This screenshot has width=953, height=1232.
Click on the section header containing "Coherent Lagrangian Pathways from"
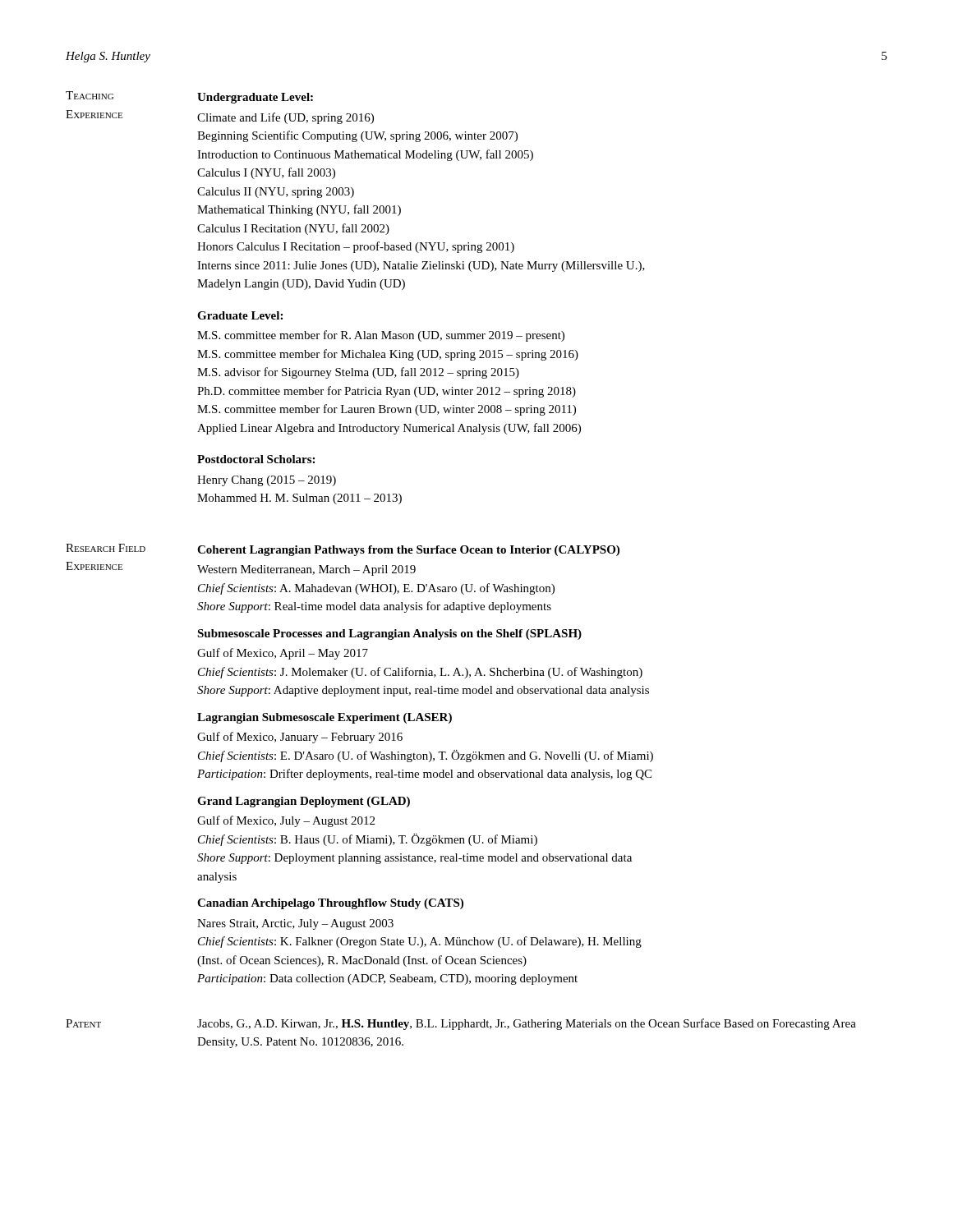[x=409, y=549]
